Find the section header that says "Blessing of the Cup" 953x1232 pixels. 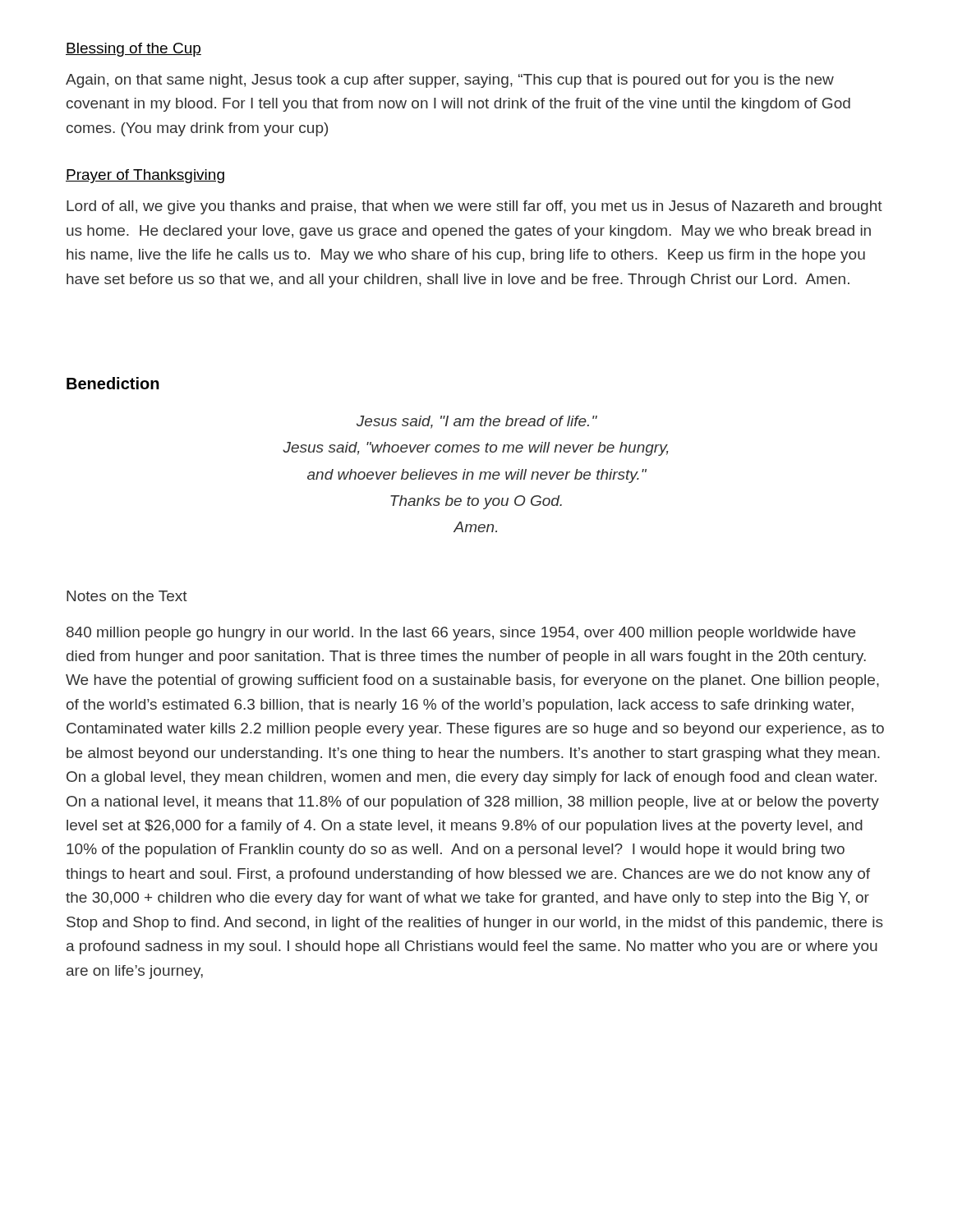click(x=133, y=48)
